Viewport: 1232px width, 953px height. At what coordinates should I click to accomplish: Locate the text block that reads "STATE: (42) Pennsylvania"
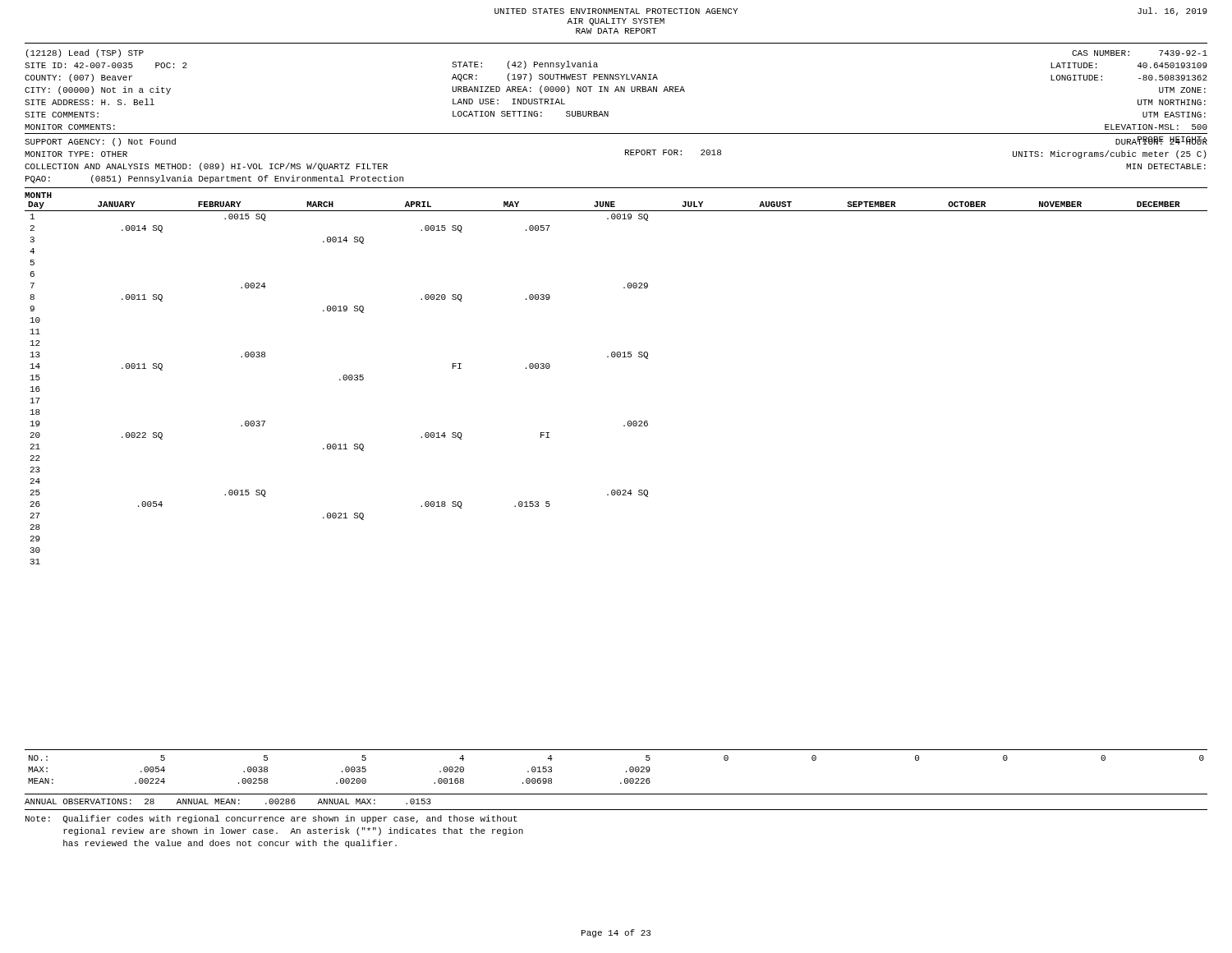pyautogui.click(x=568, y=90)
